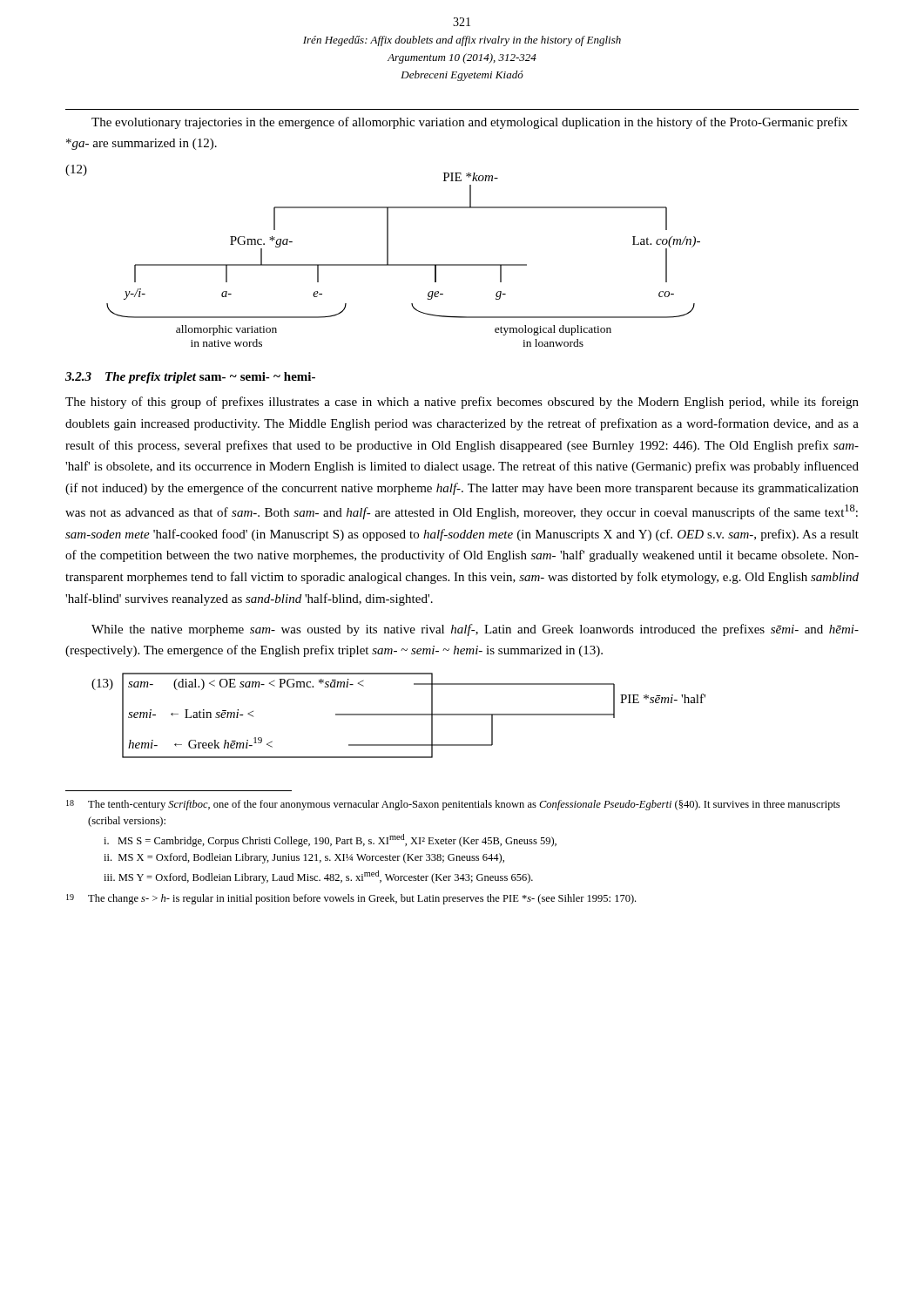The image size is (924, 1307).
Task: Select the text block containing "The history of this group of"
Action: coord(462,500)
